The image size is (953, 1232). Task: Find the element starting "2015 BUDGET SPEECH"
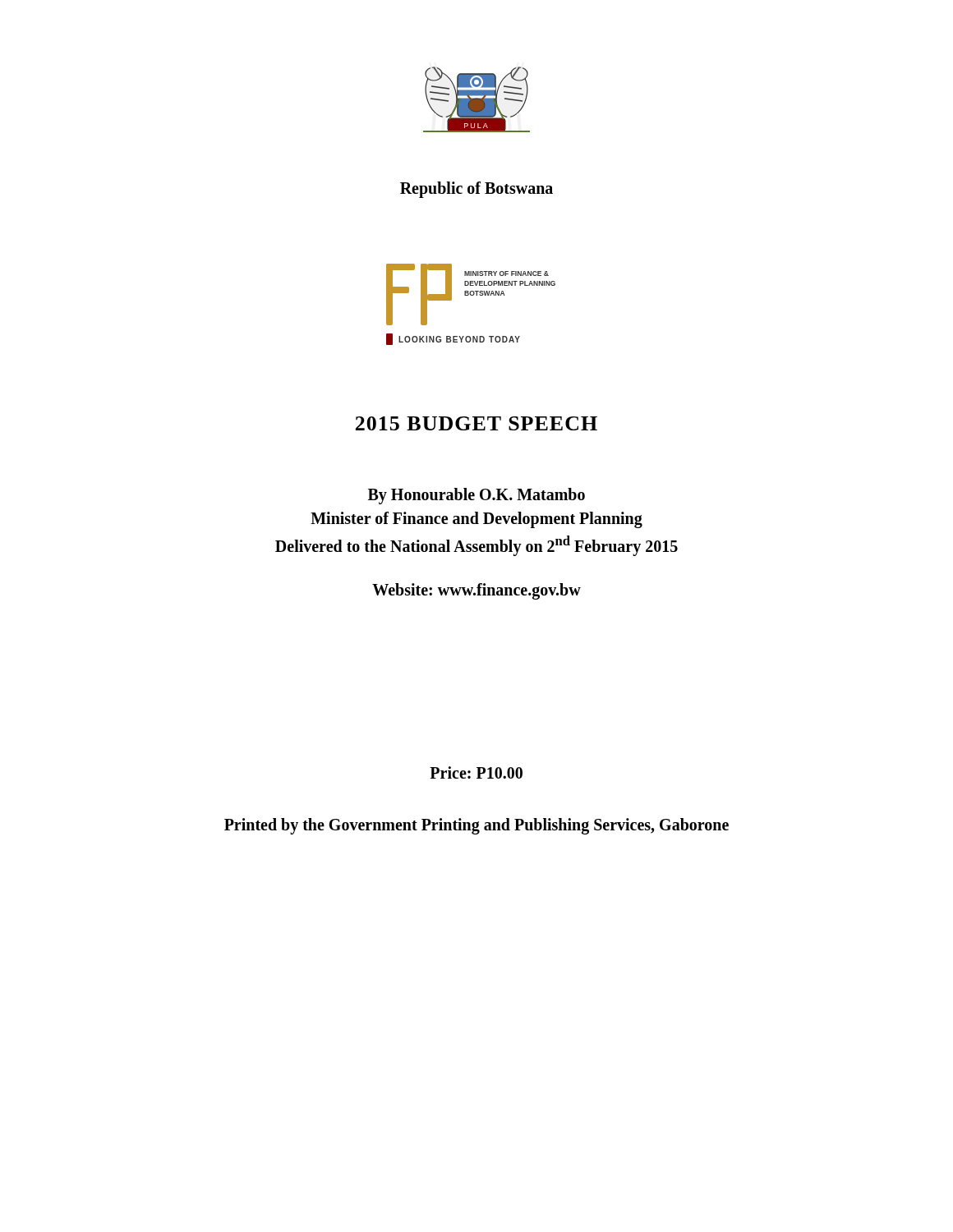[476, 423]
